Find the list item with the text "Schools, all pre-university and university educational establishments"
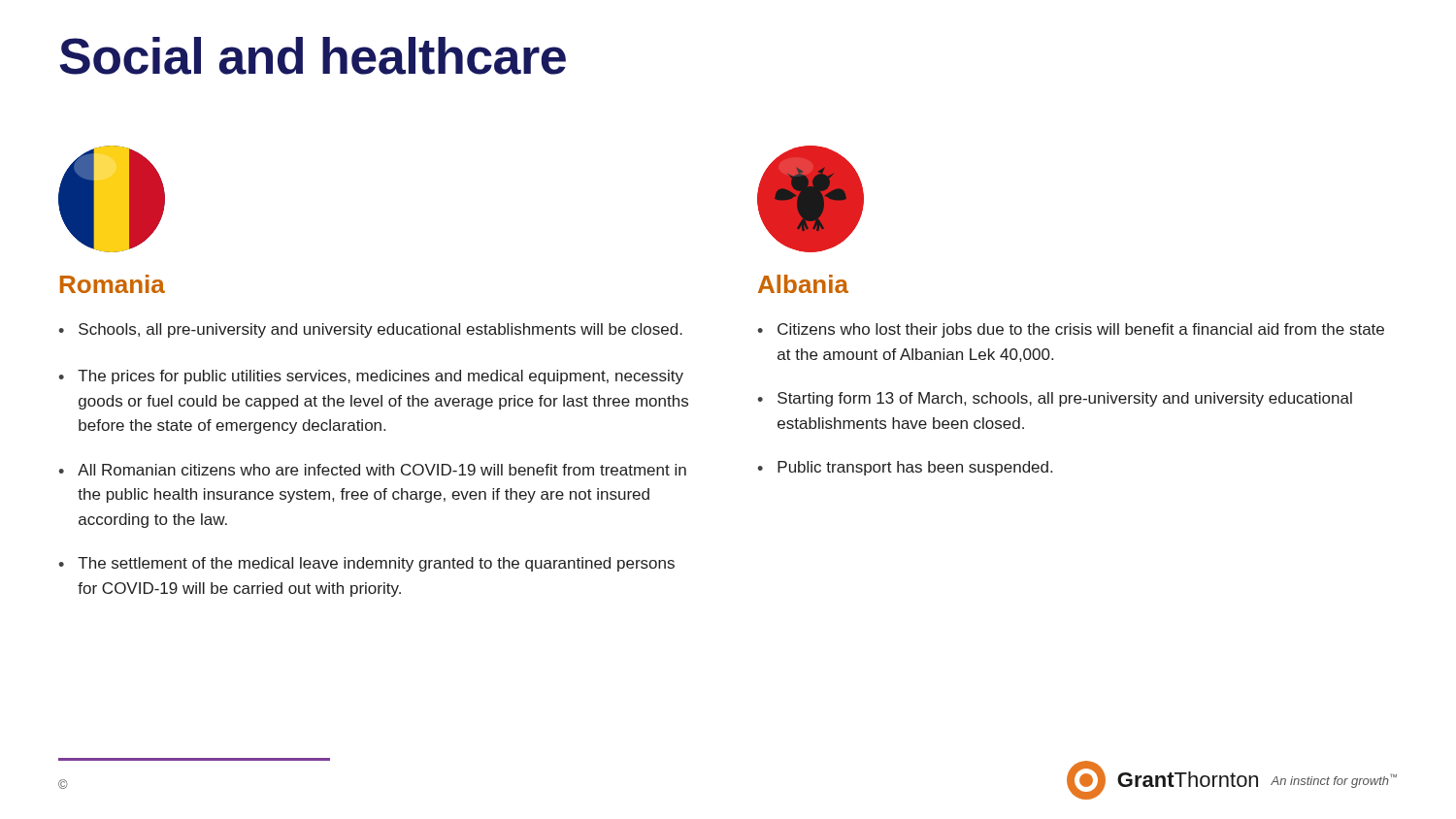This screenshot has width=1456, height=819. point(381,329)
